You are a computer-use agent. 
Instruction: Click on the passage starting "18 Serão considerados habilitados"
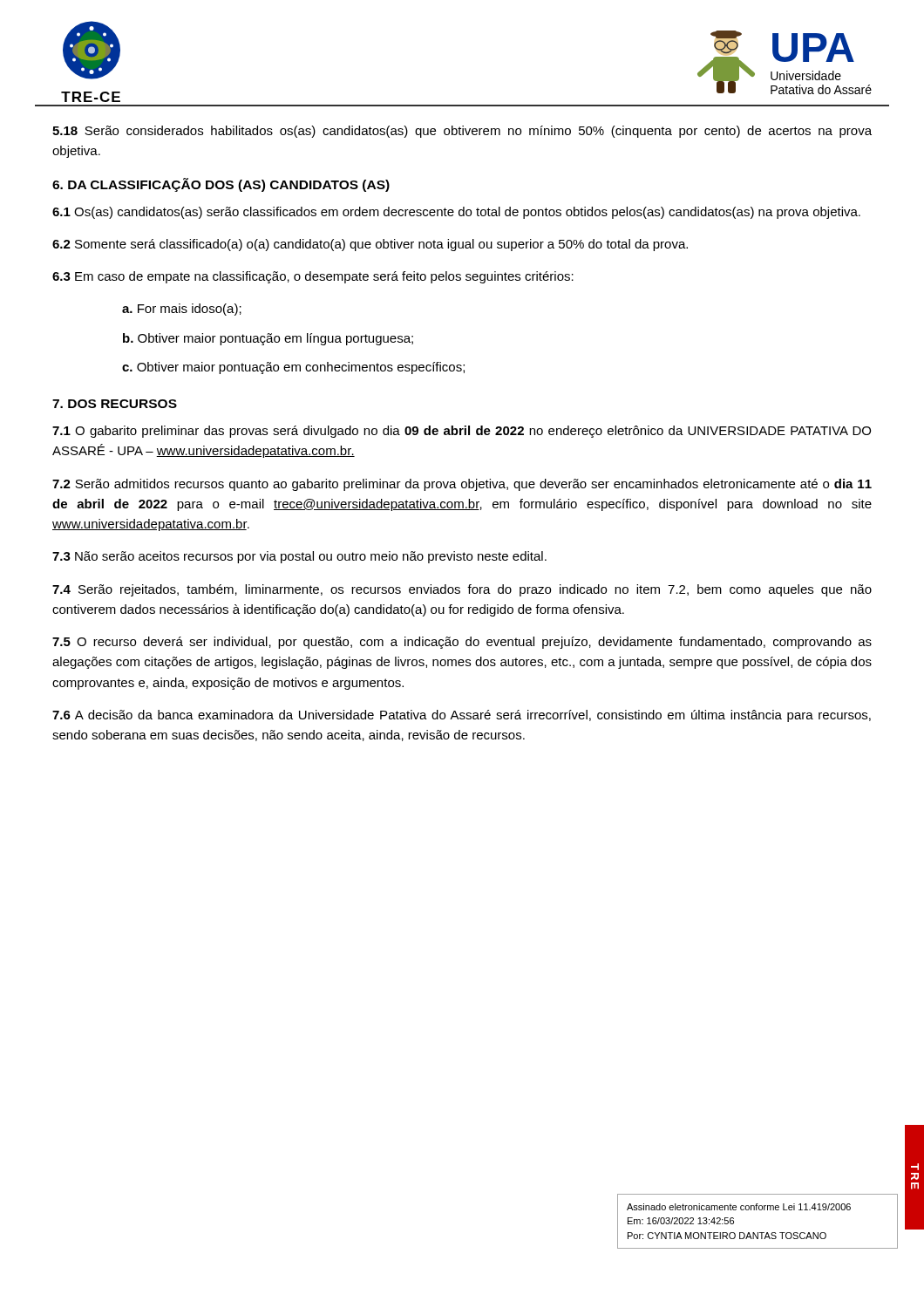(x=462, y=140)
